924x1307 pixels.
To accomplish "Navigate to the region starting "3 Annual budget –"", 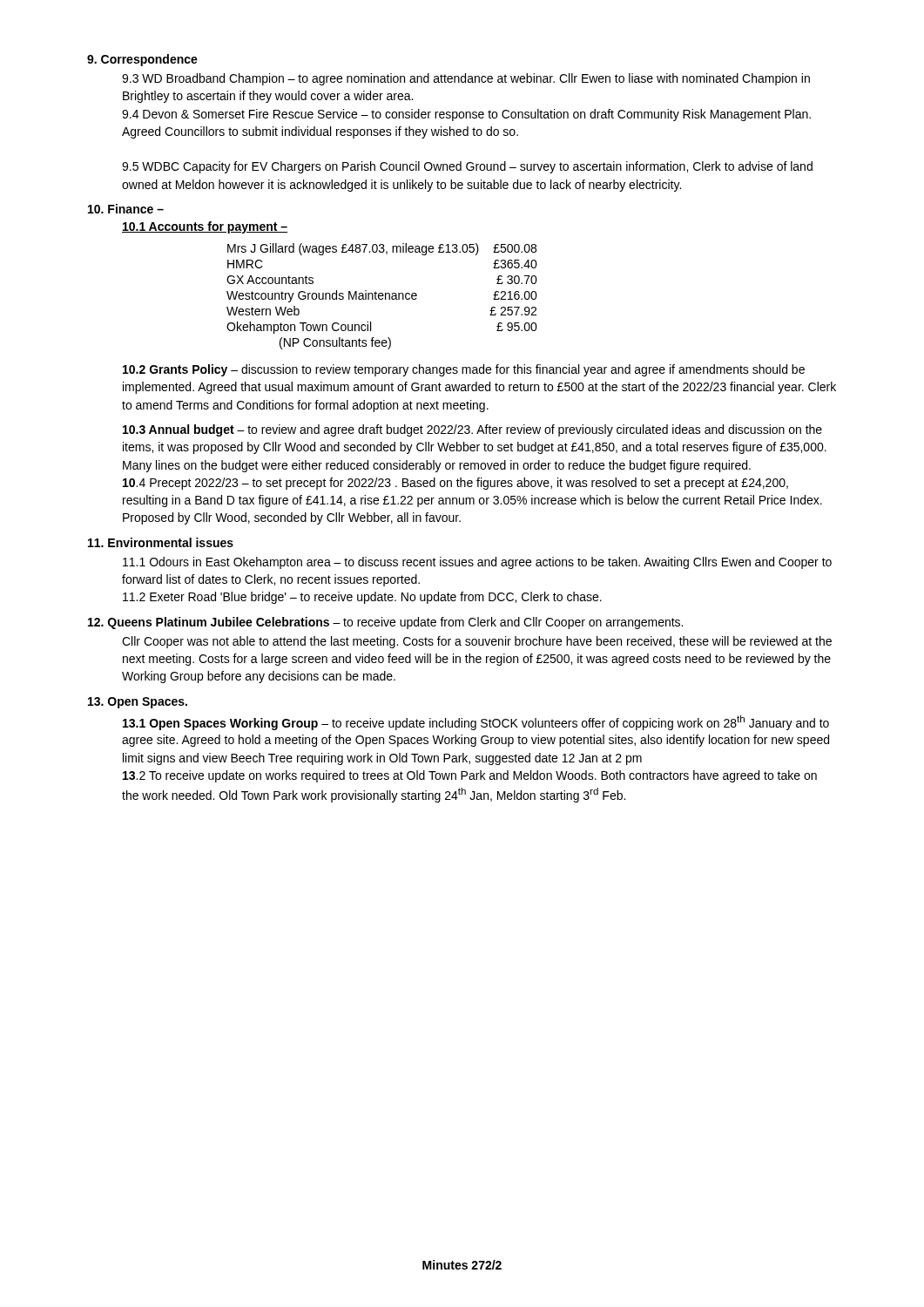I will [474, 474].
